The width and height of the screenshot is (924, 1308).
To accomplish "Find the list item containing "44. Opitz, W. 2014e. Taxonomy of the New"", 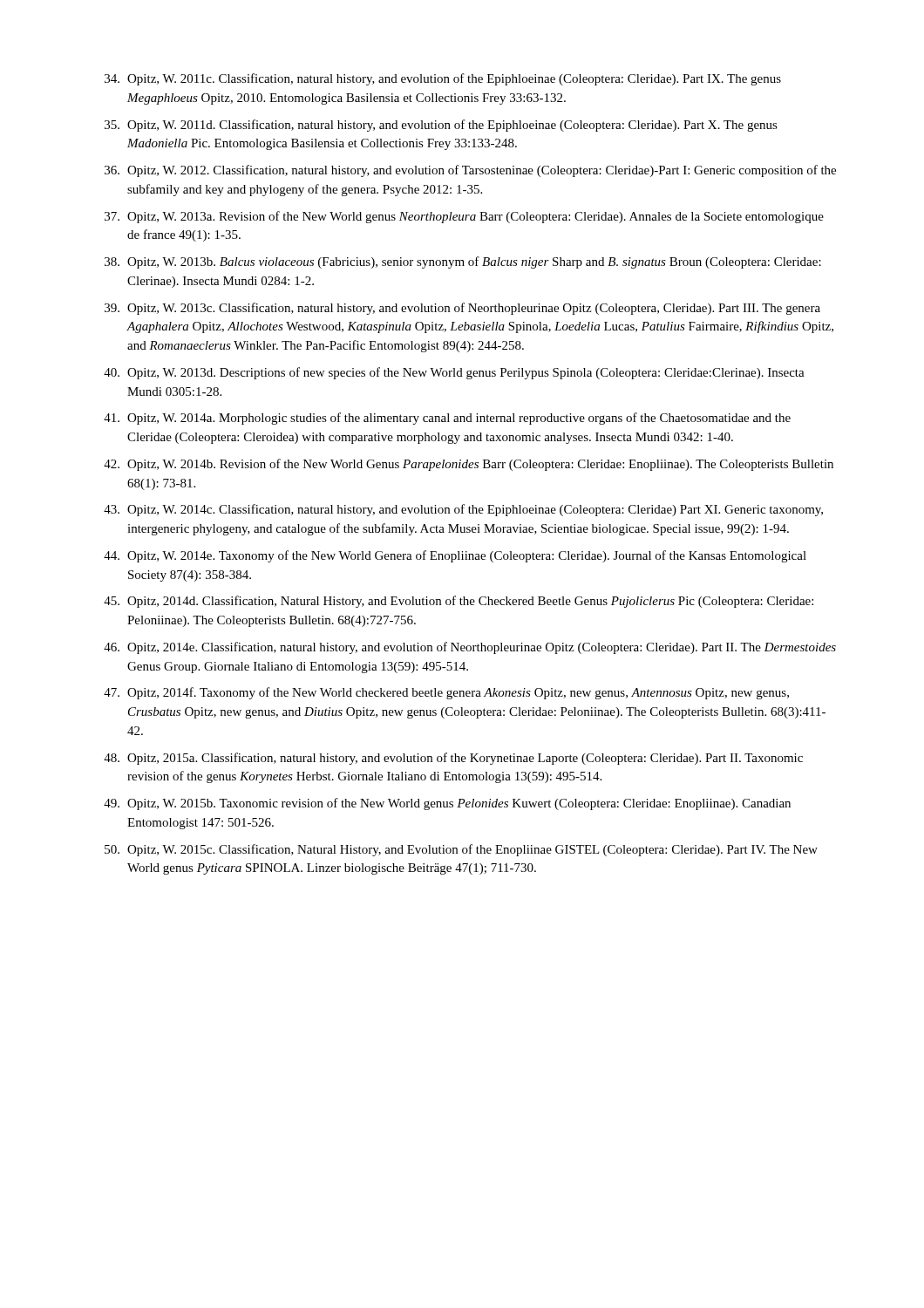I will 462,565.
